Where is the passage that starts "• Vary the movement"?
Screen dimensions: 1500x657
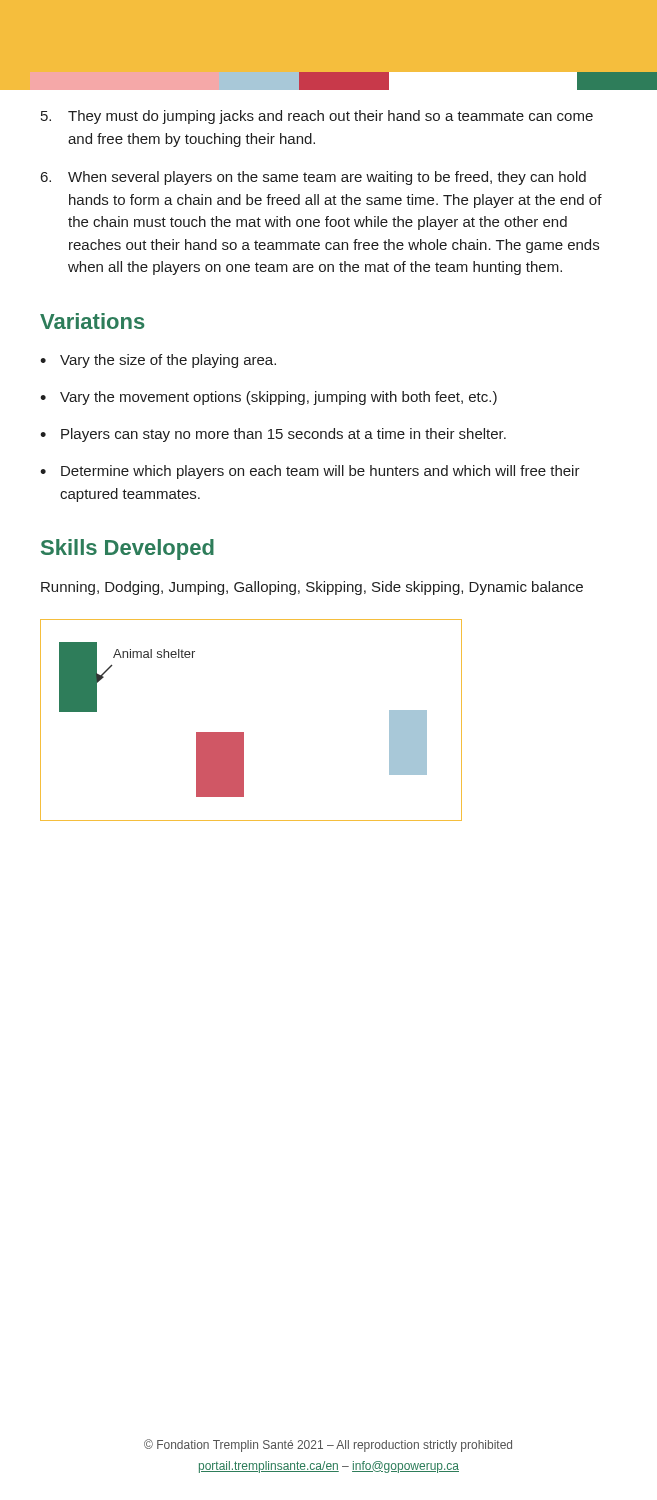[269, 398]
